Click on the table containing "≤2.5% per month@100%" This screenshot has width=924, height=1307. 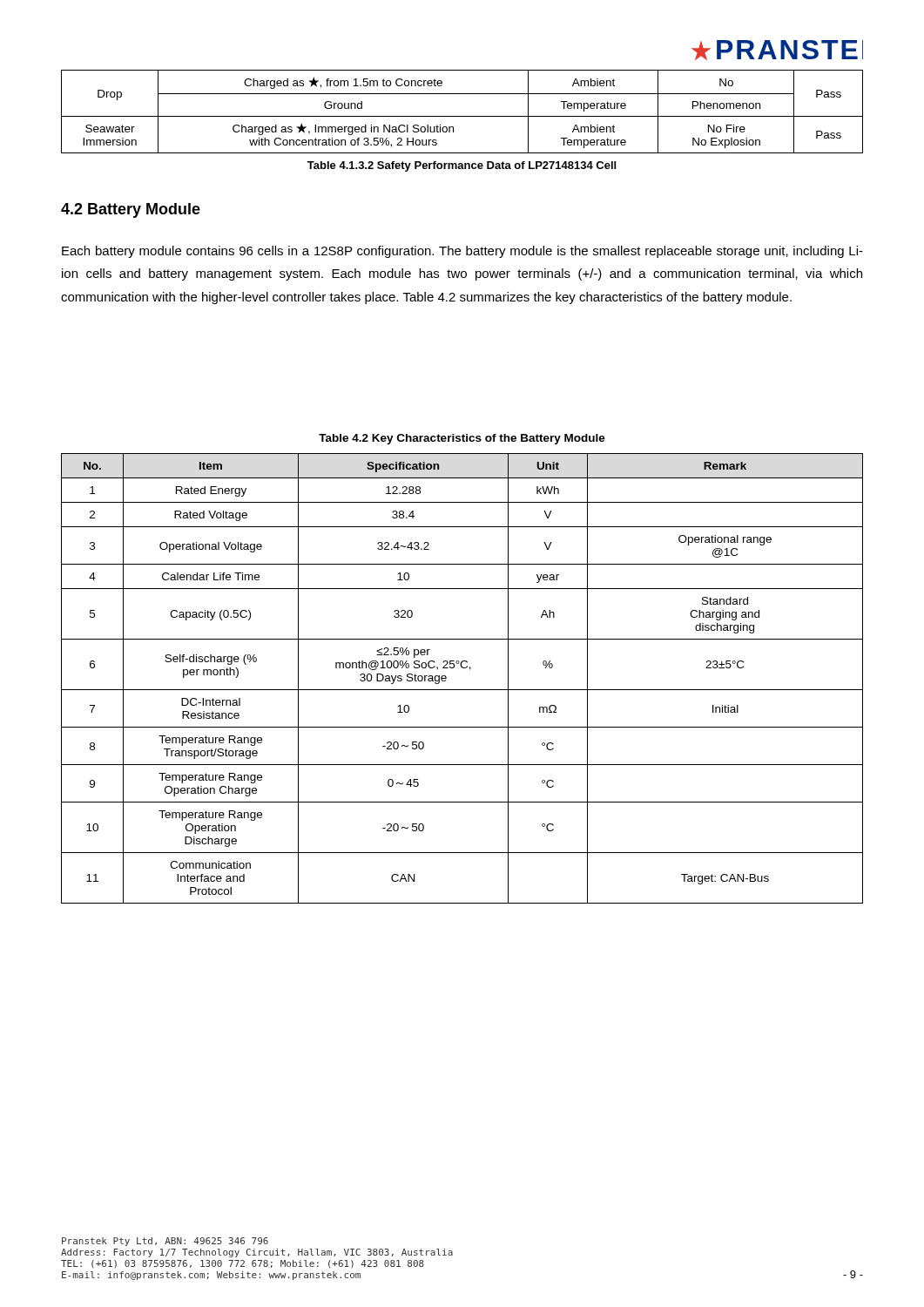[x=462, y=678]
